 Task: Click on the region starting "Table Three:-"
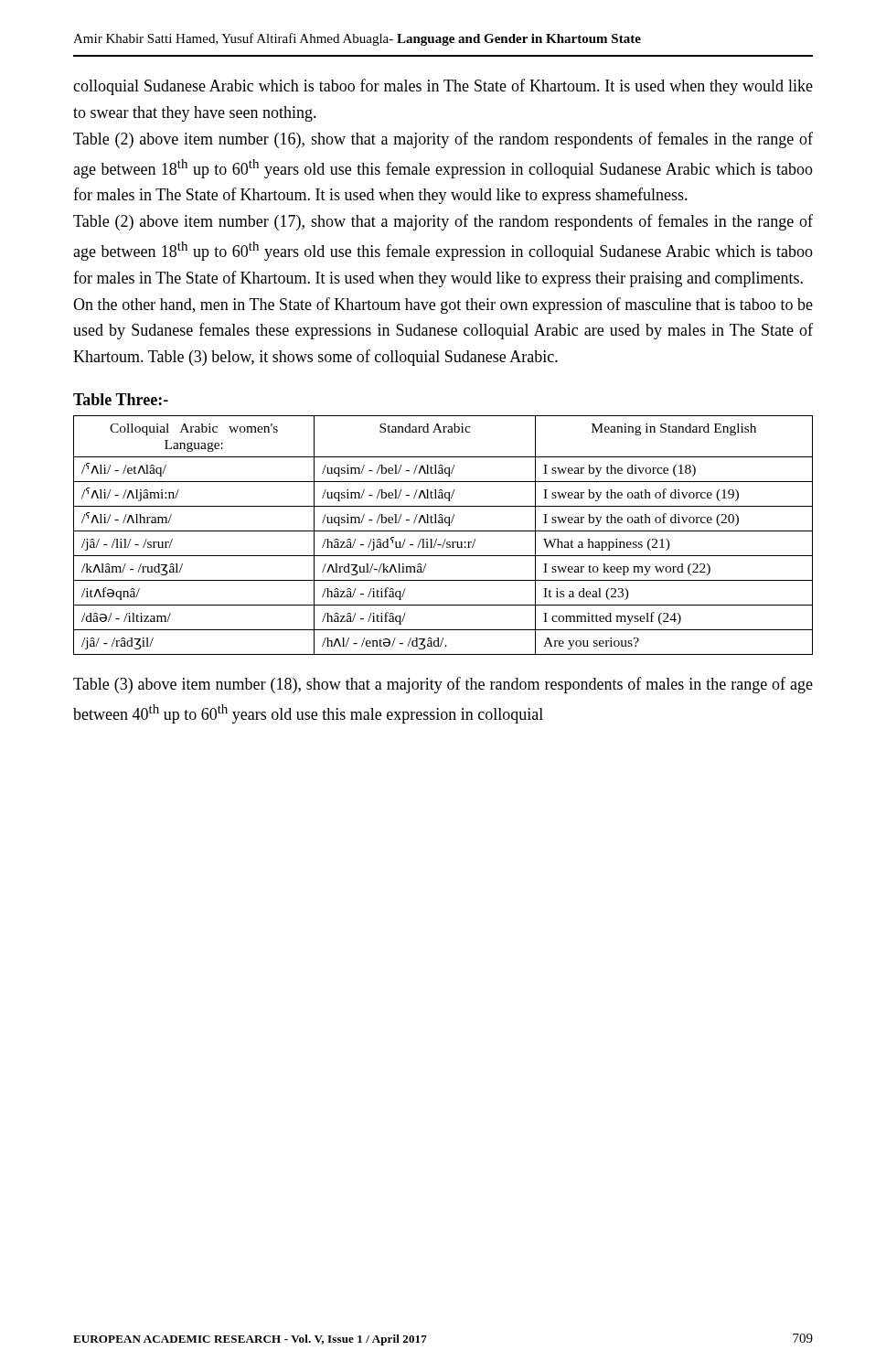121,400
